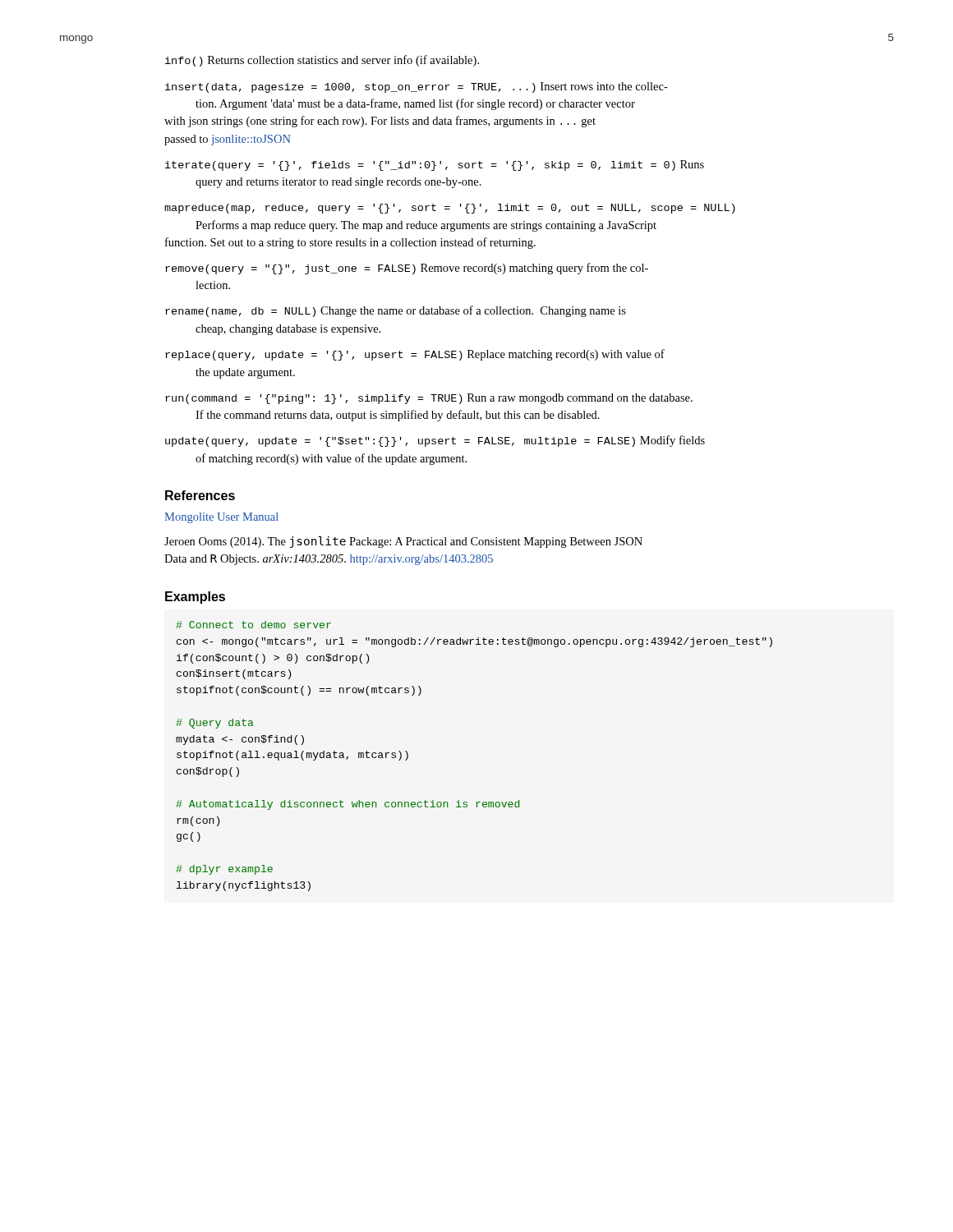Point to the text starting "rename(name, db = NULL) Change the"

[x=395, y=320]
